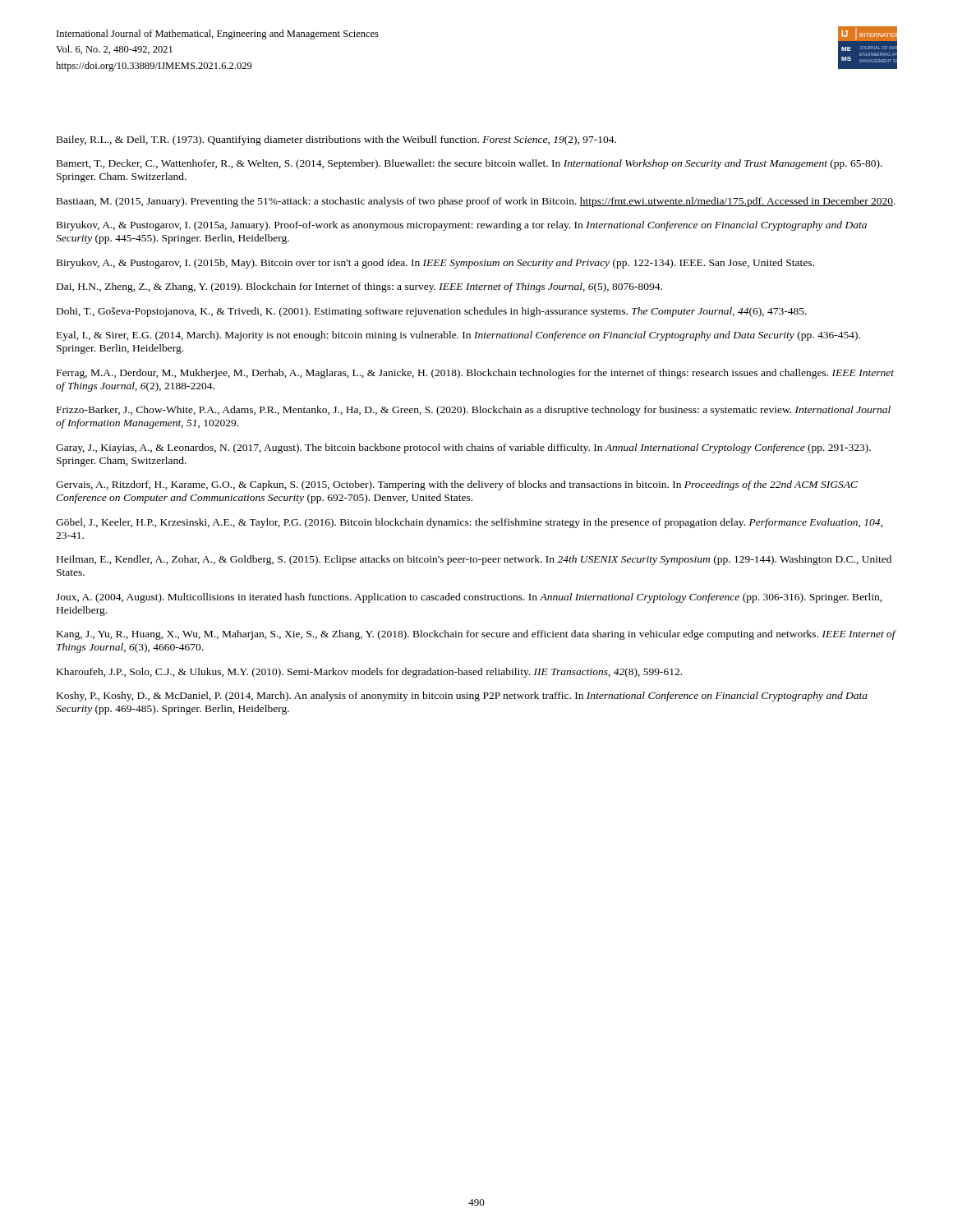Click on the region starting "Bailey, R.L., & Dell,"
The image size is (953, 1232).
click(x=476, y=139)
